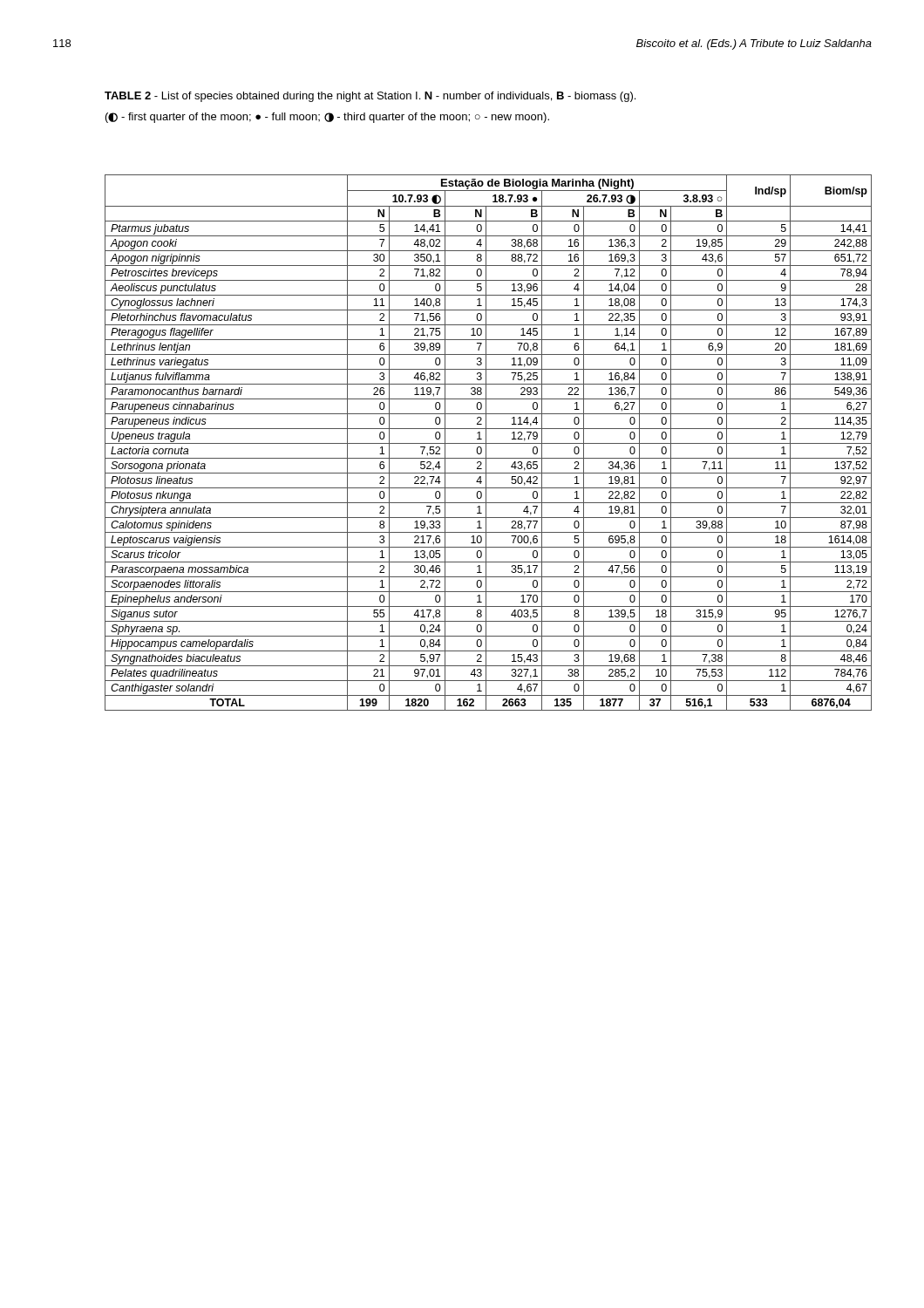Find the text block starting "TABLE 2 - List of species obtained"

(488, 106)
